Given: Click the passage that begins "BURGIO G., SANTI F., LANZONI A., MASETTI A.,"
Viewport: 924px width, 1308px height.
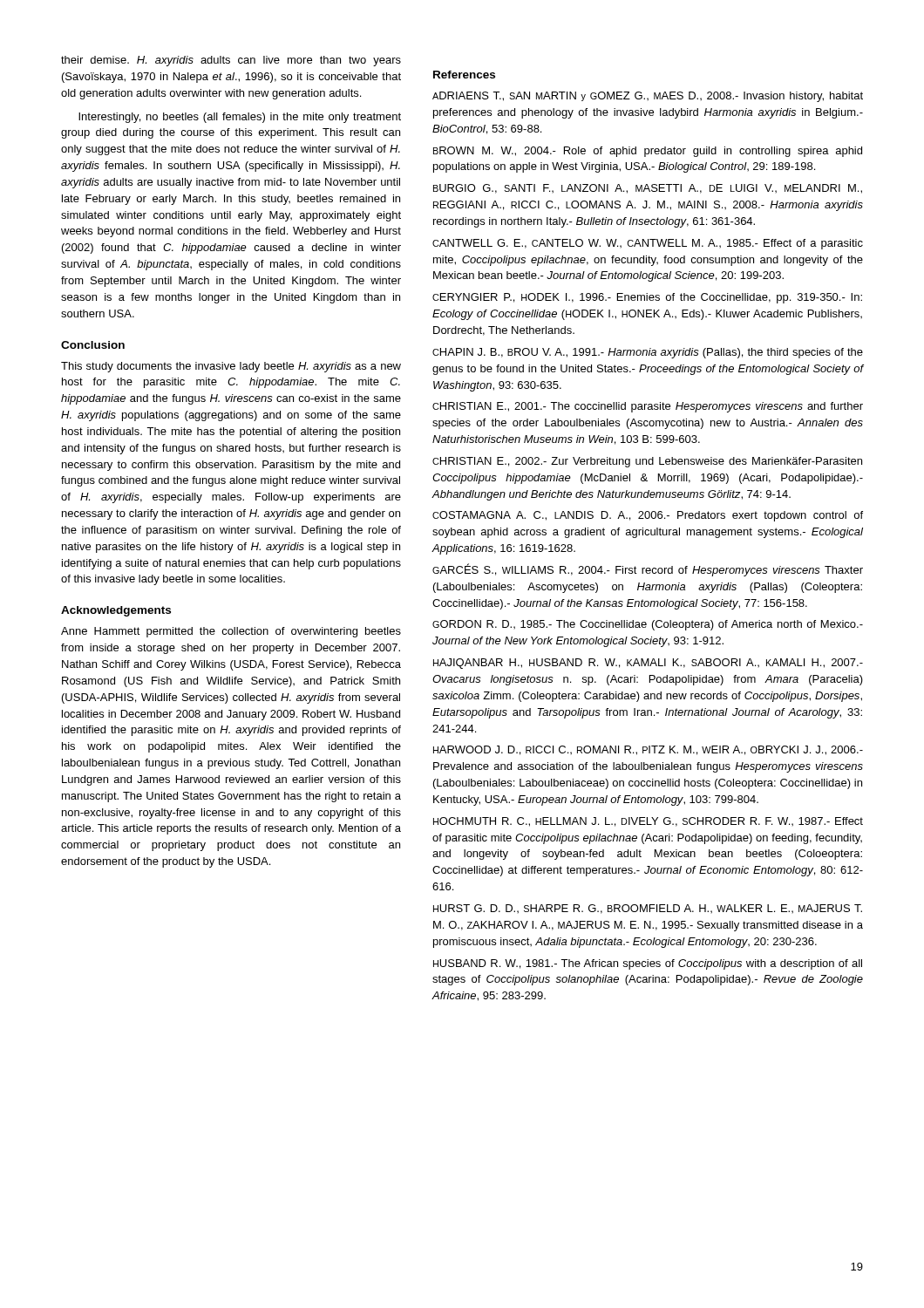Looking at the screenshot, I should point(648,205).
